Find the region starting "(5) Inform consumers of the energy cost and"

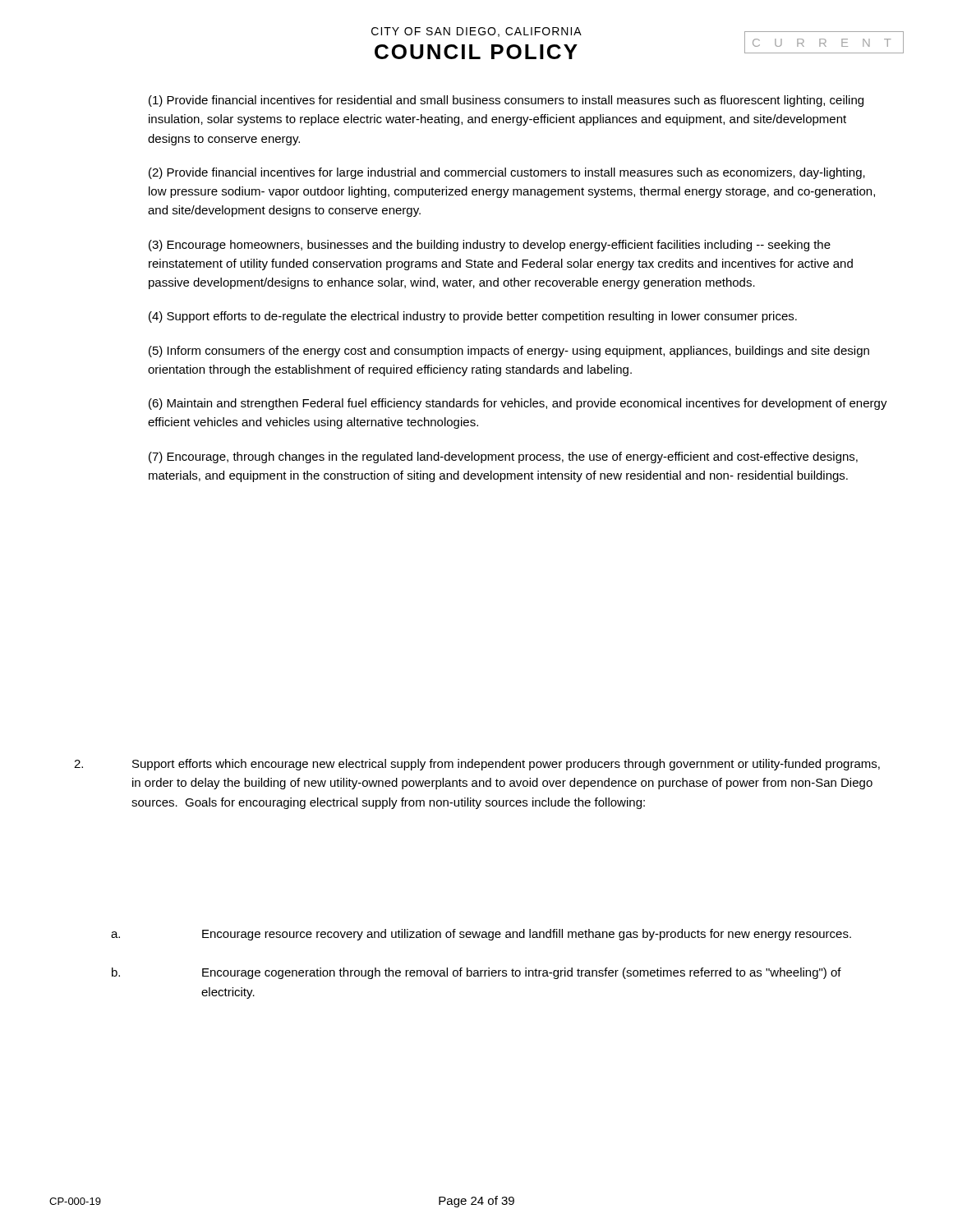[x=509, y=359]
